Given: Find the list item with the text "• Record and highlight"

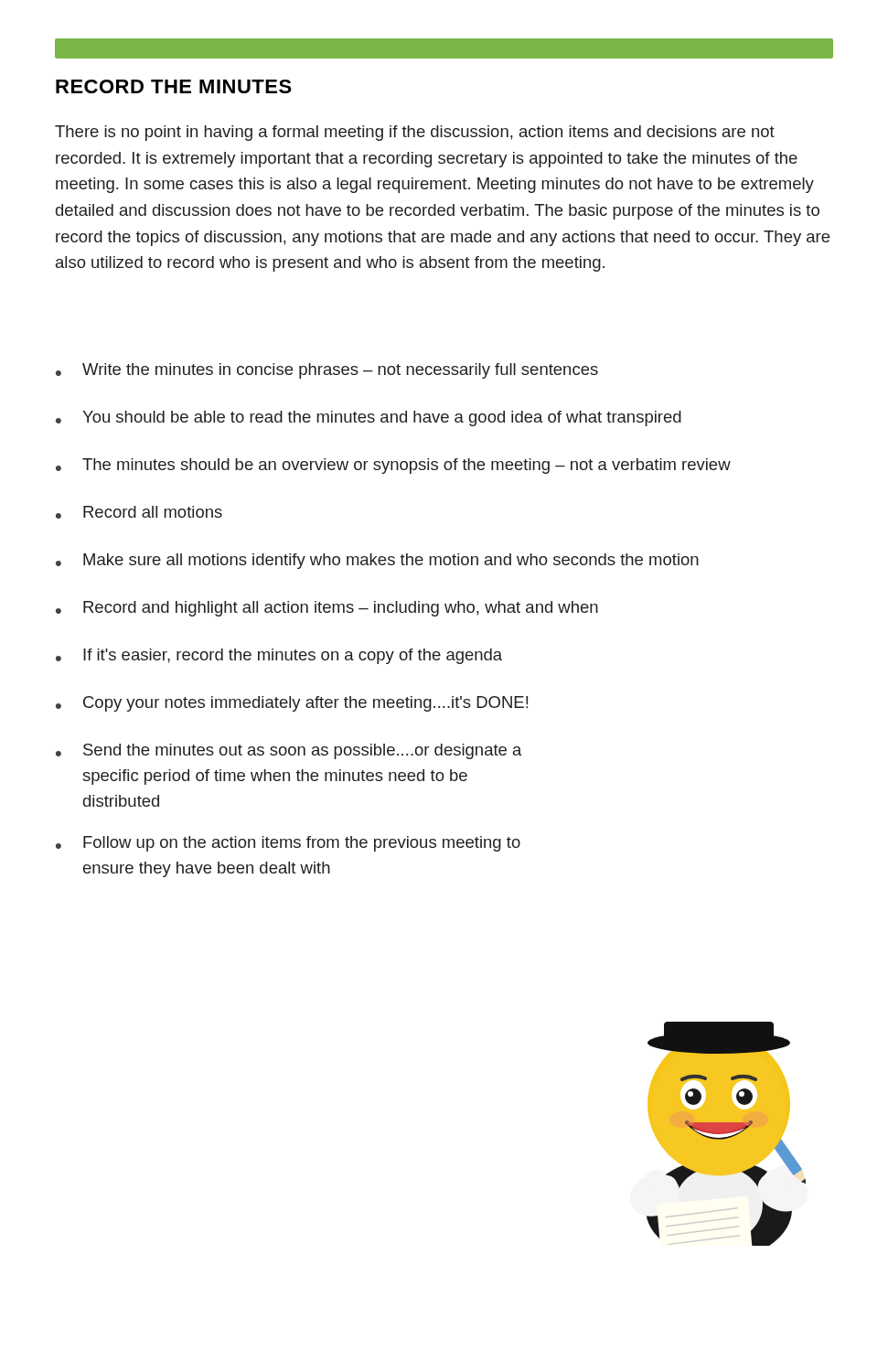Looking at the screenshot, I should tap(444, 610).
